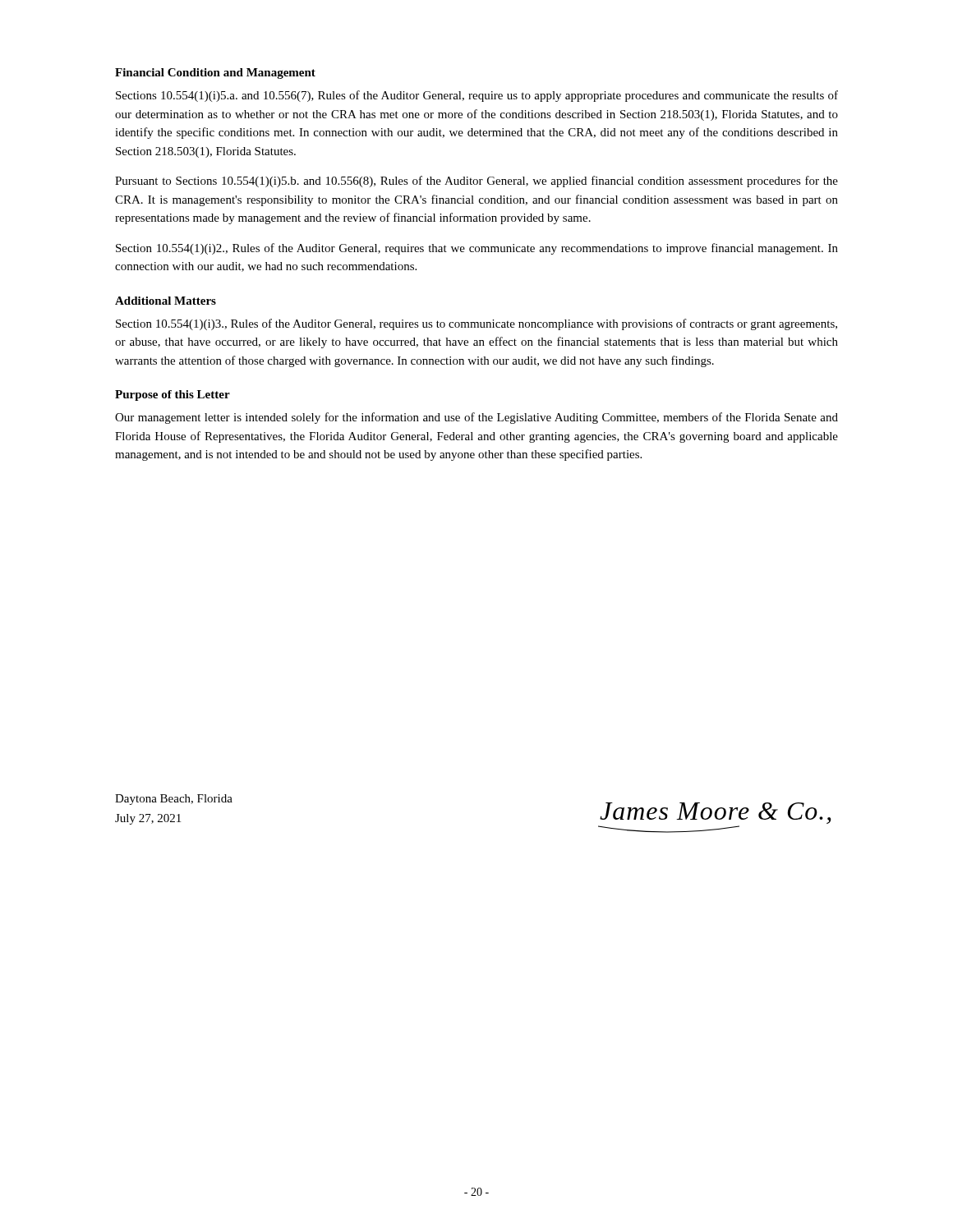The height and width of the screenshot is (1232, 953).
Task: Click on the text block with the text "Sections 10.554(1)(i)5.a. and 10.556(7), Rules of"
Action: 476,123
